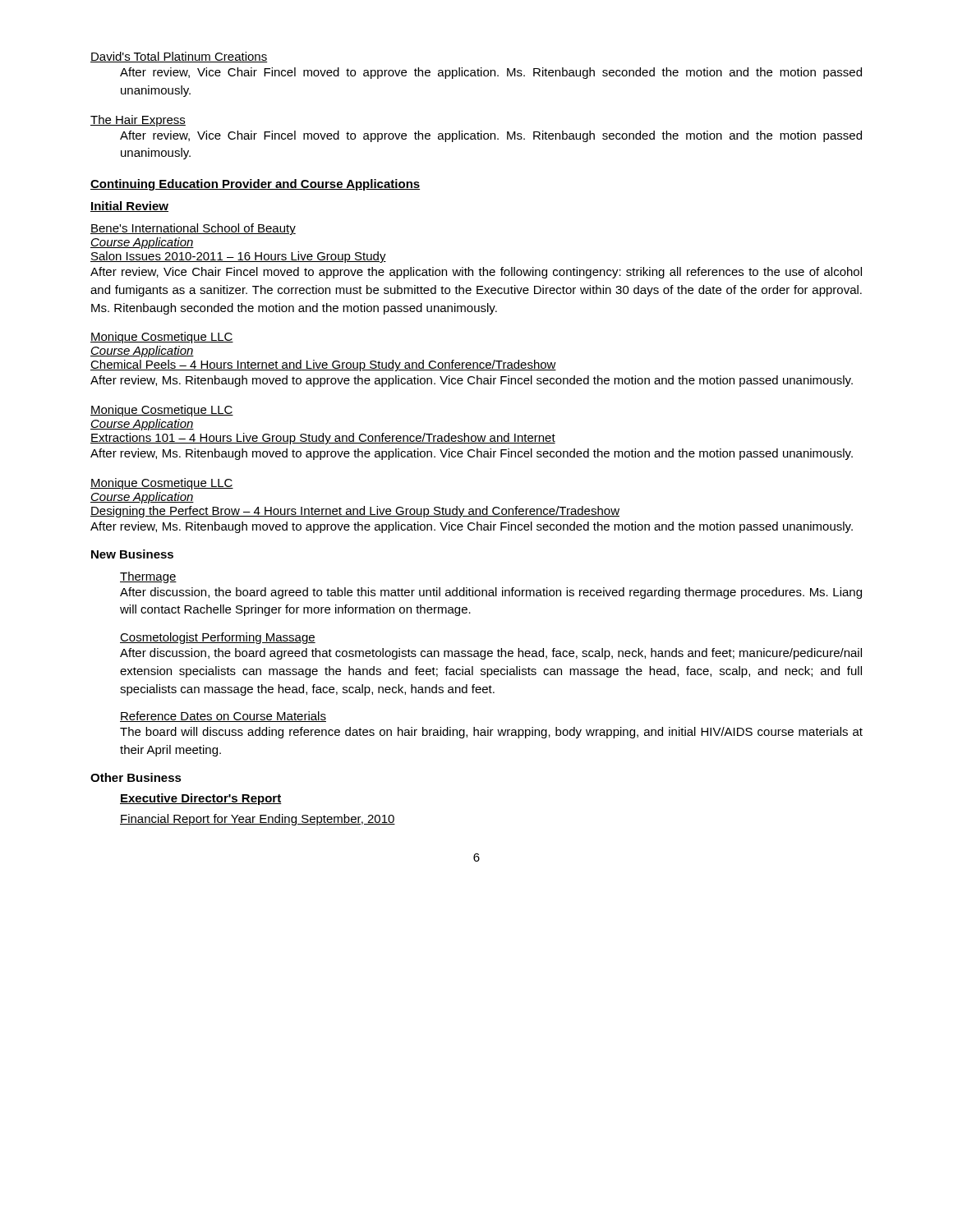Locate the text "Other Business"
The image size is (953, 1232).
[136, 777]
